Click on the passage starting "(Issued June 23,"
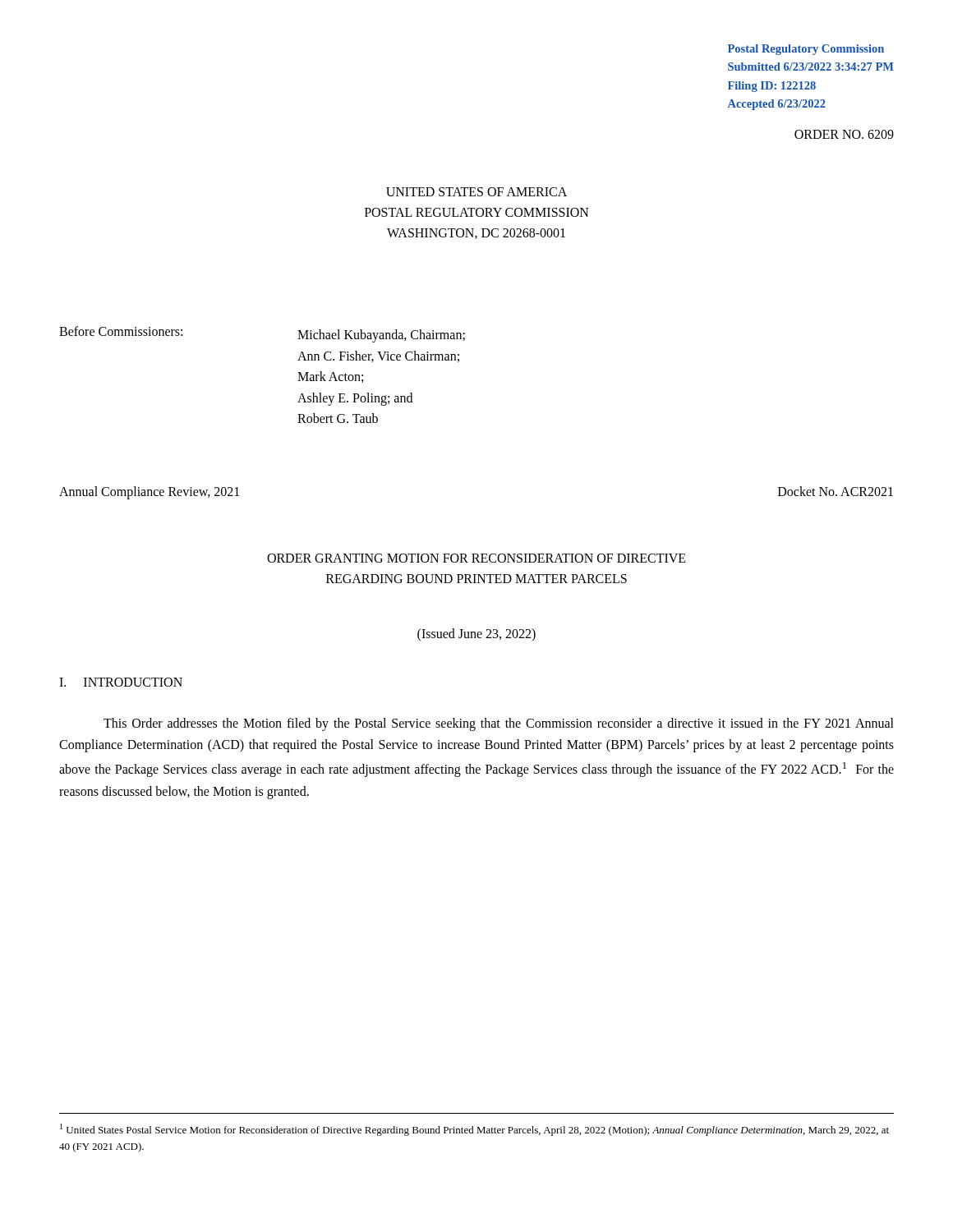The height and width of the screenshot is (1232, 953). coord(476,634)
